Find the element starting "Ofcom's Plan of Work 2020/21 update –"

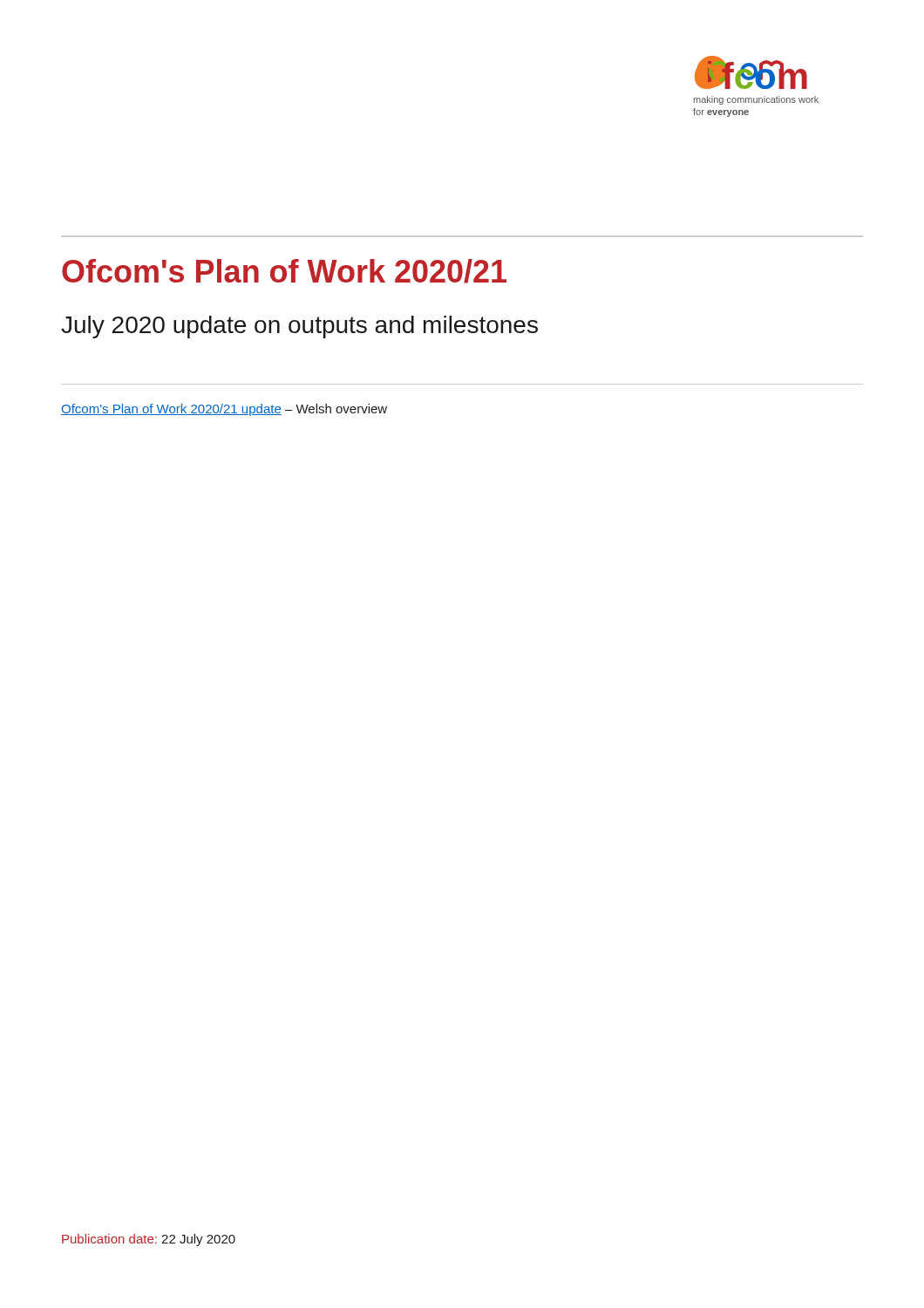click(x=224, y=409)
